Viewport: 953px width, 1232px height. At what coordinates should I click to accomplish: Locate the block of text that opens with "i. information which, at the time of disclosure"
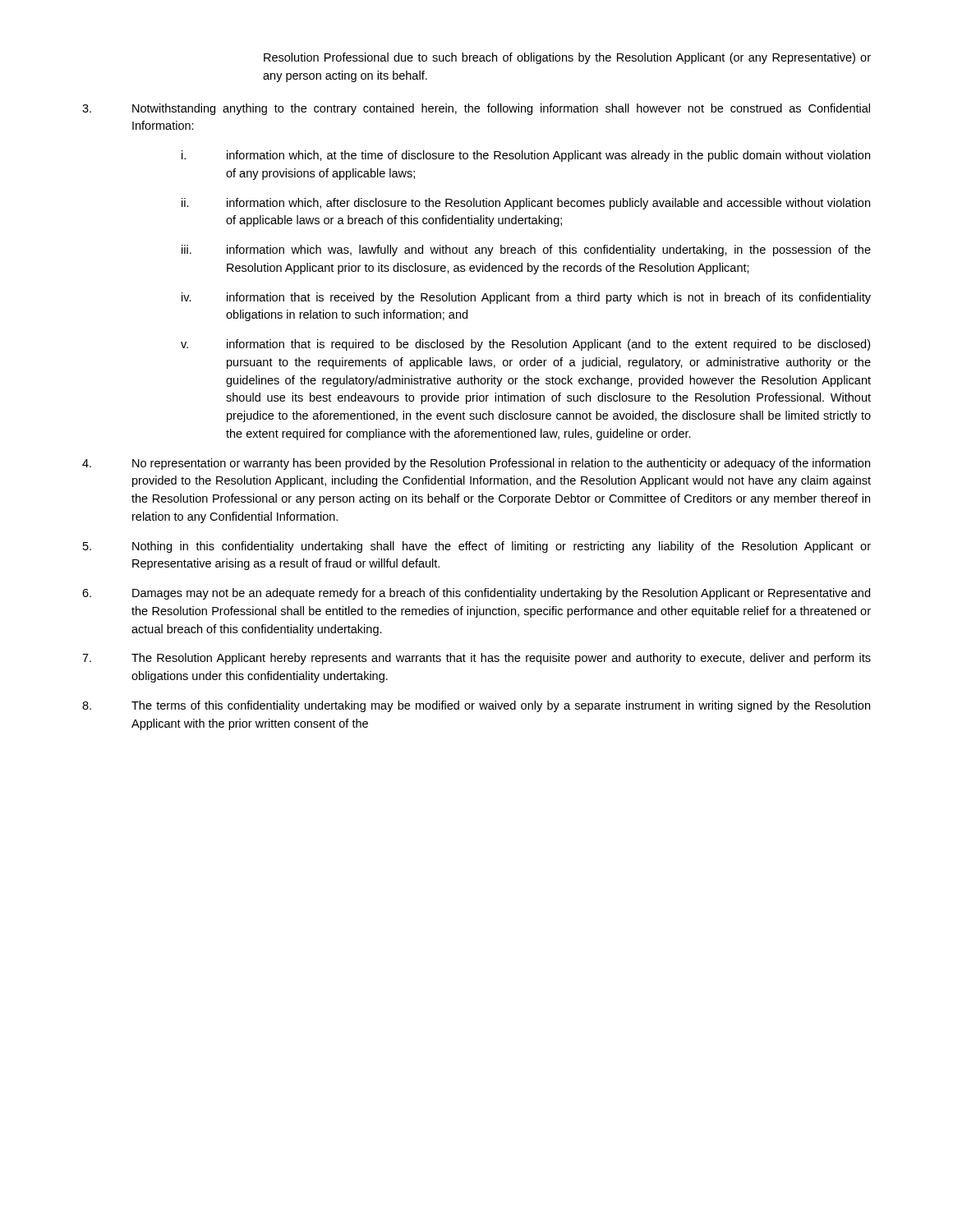click(526, 165)
